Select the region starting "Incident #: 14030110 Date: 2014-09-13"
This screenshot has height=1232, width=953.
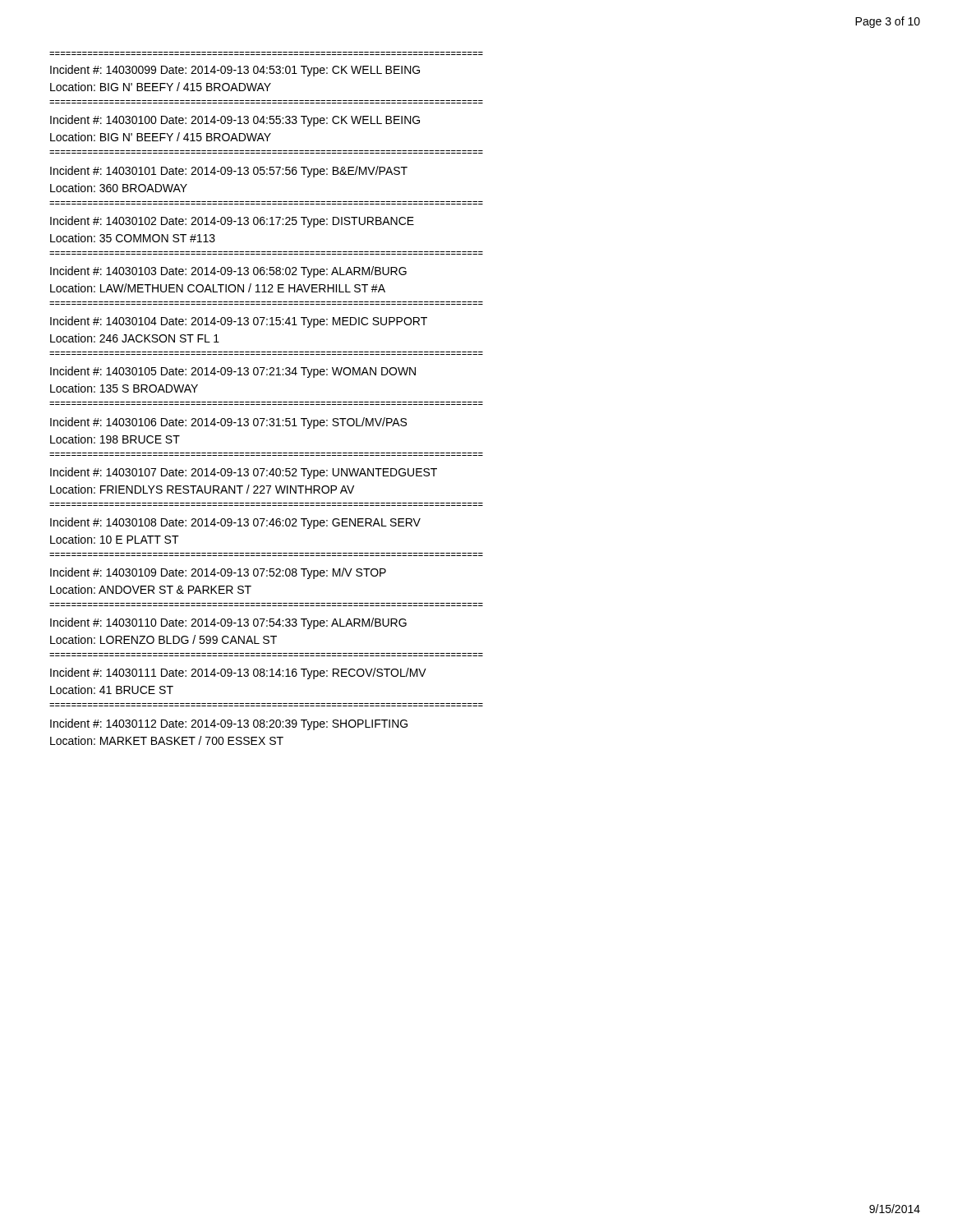coord(228,631)
